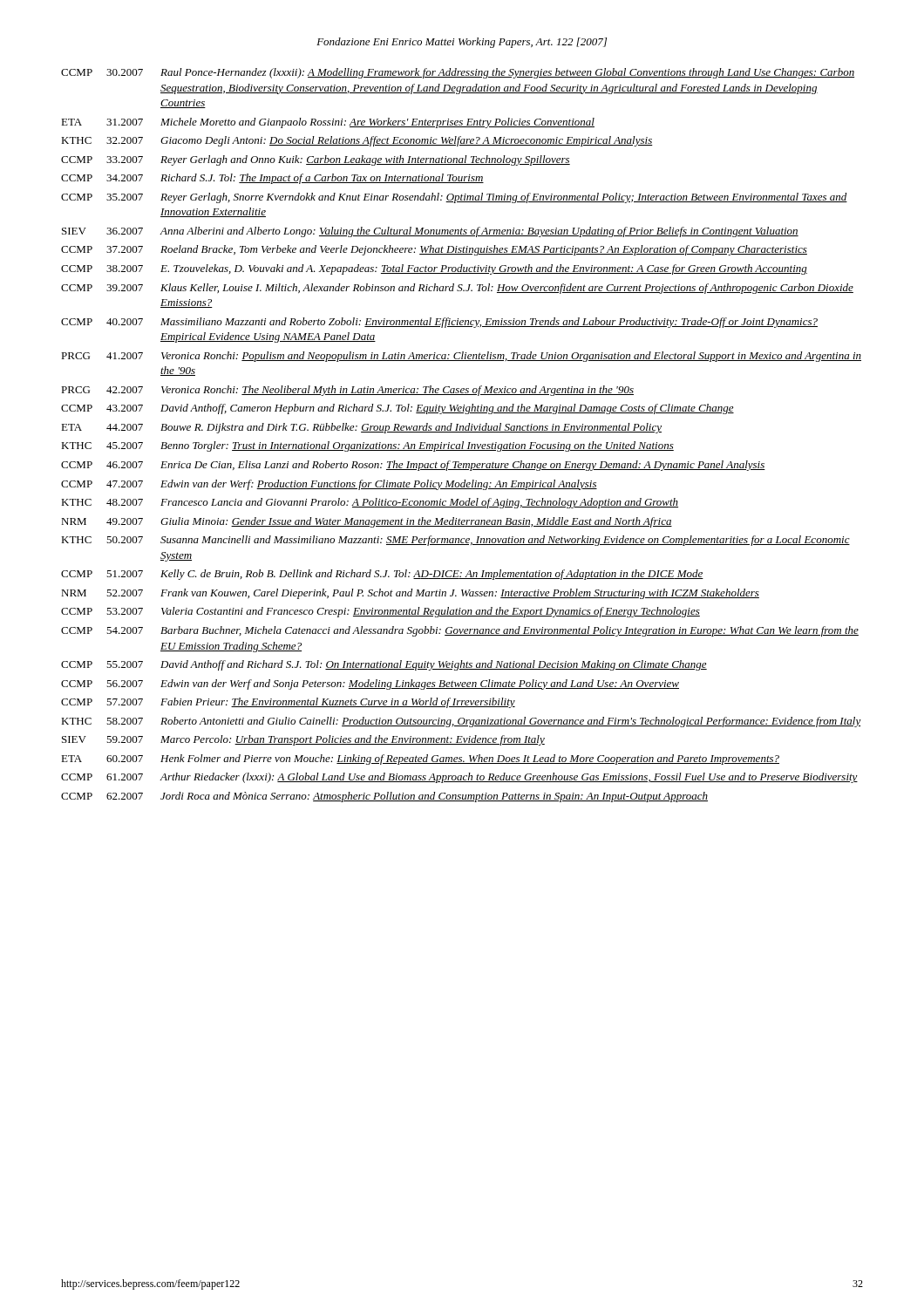Navigate to the element starting "ETA 44.2007 Bouwe R. Dijkstra and"
This screenshot has width=924, height=1308.
(x=462, y=427)
